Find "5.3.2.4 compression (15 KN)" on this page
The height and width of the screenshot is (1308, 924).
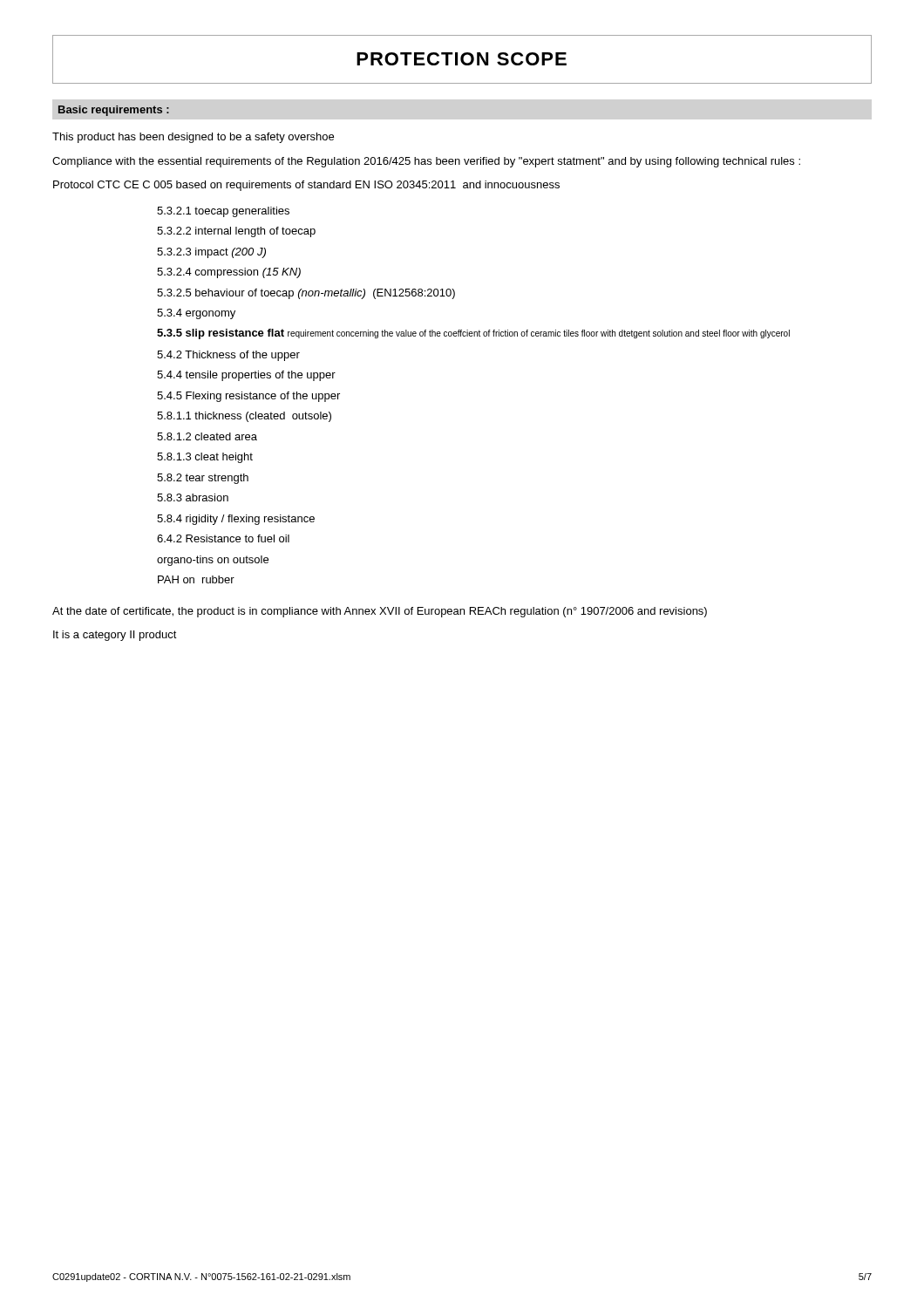point(229,272)
